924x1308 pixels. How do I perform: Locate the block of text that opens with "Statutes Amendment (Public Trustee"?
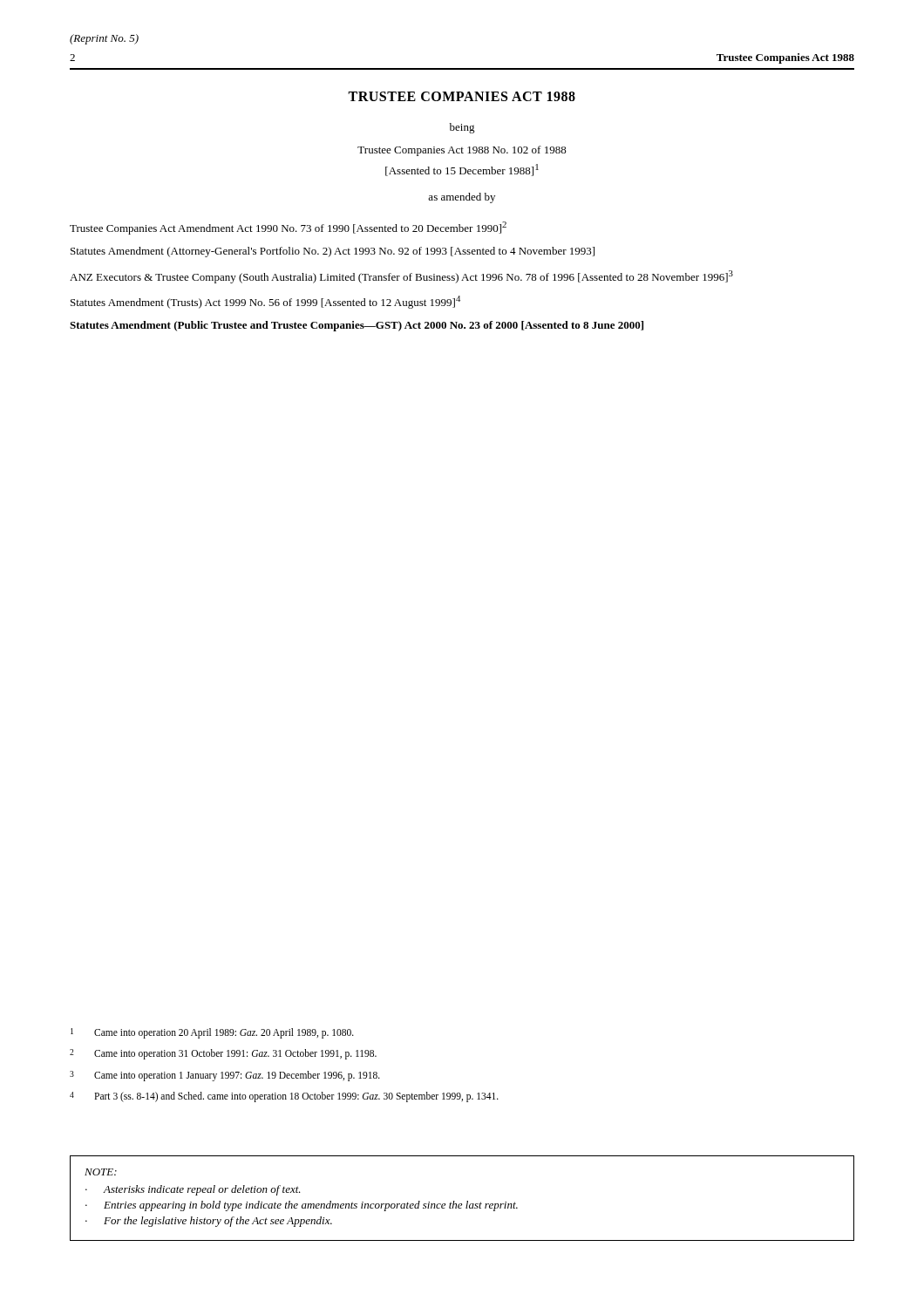(357, 325)
